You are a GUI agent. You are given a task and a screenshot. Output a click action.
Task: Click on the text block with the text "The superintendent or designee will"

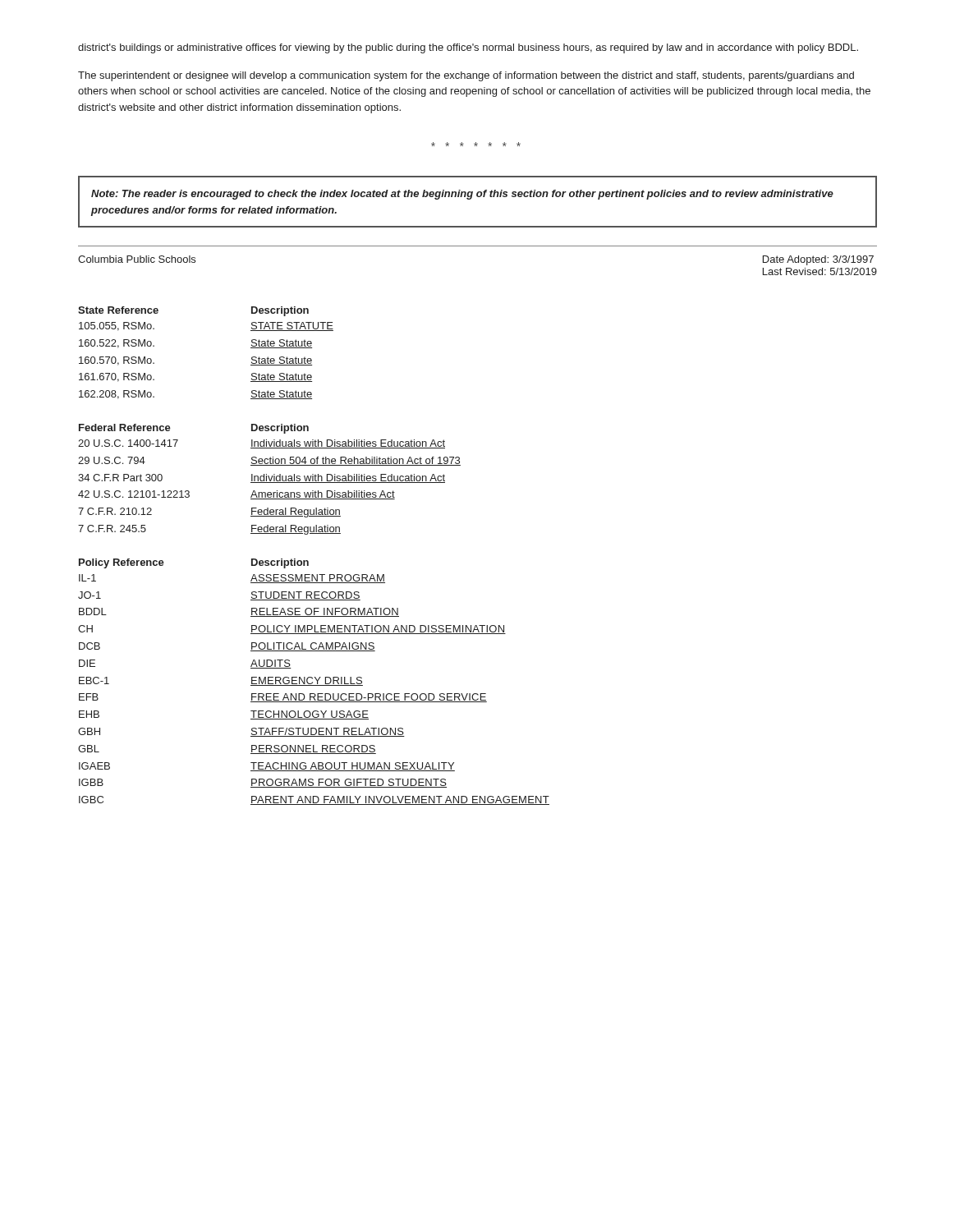coord(474,91)
